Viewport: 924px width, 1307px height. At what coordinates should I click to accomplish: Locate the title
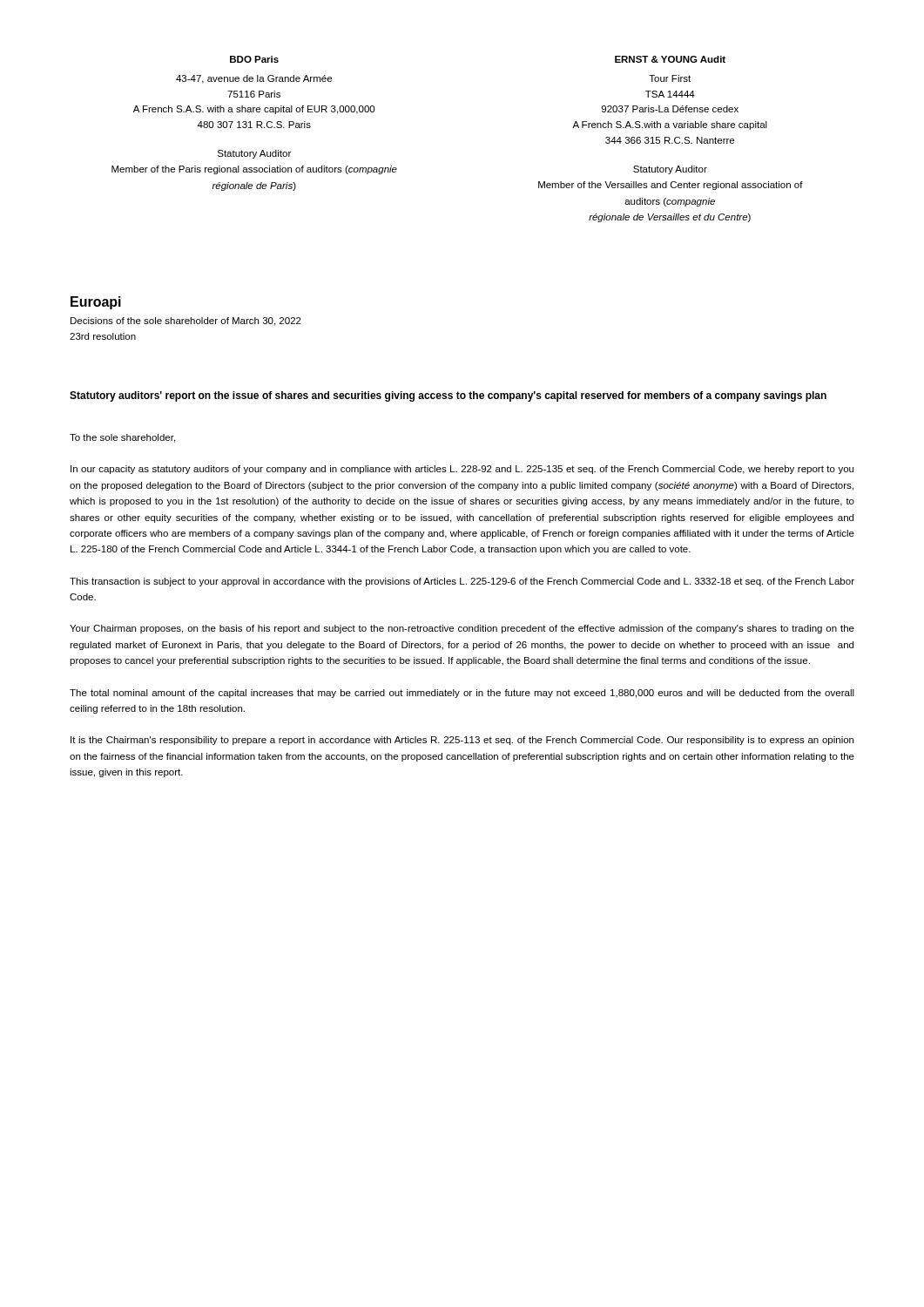click(x=96, y=302)
